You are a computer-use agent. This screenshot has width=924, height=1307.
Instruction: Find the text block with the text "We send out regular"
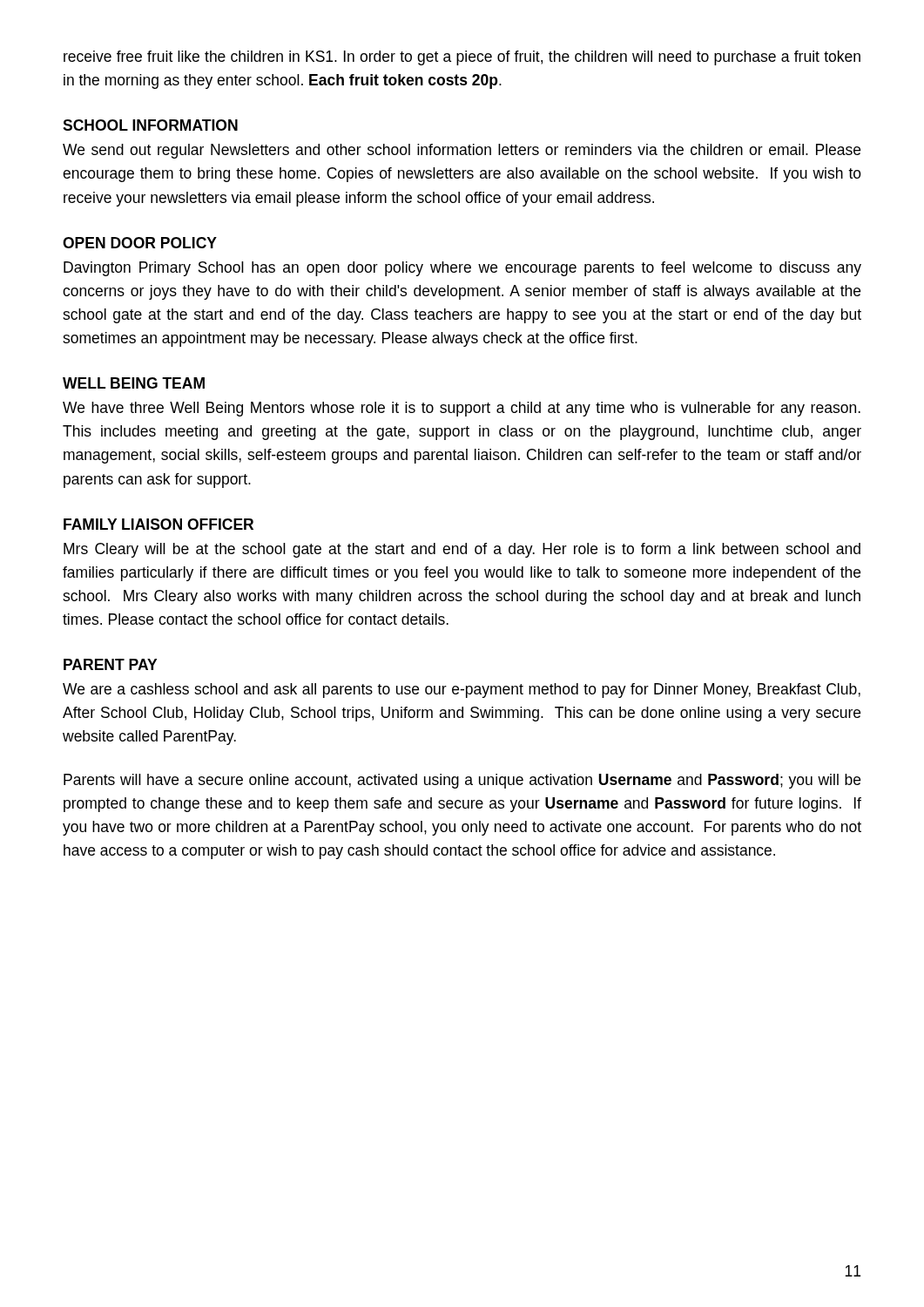pos(462,174)
